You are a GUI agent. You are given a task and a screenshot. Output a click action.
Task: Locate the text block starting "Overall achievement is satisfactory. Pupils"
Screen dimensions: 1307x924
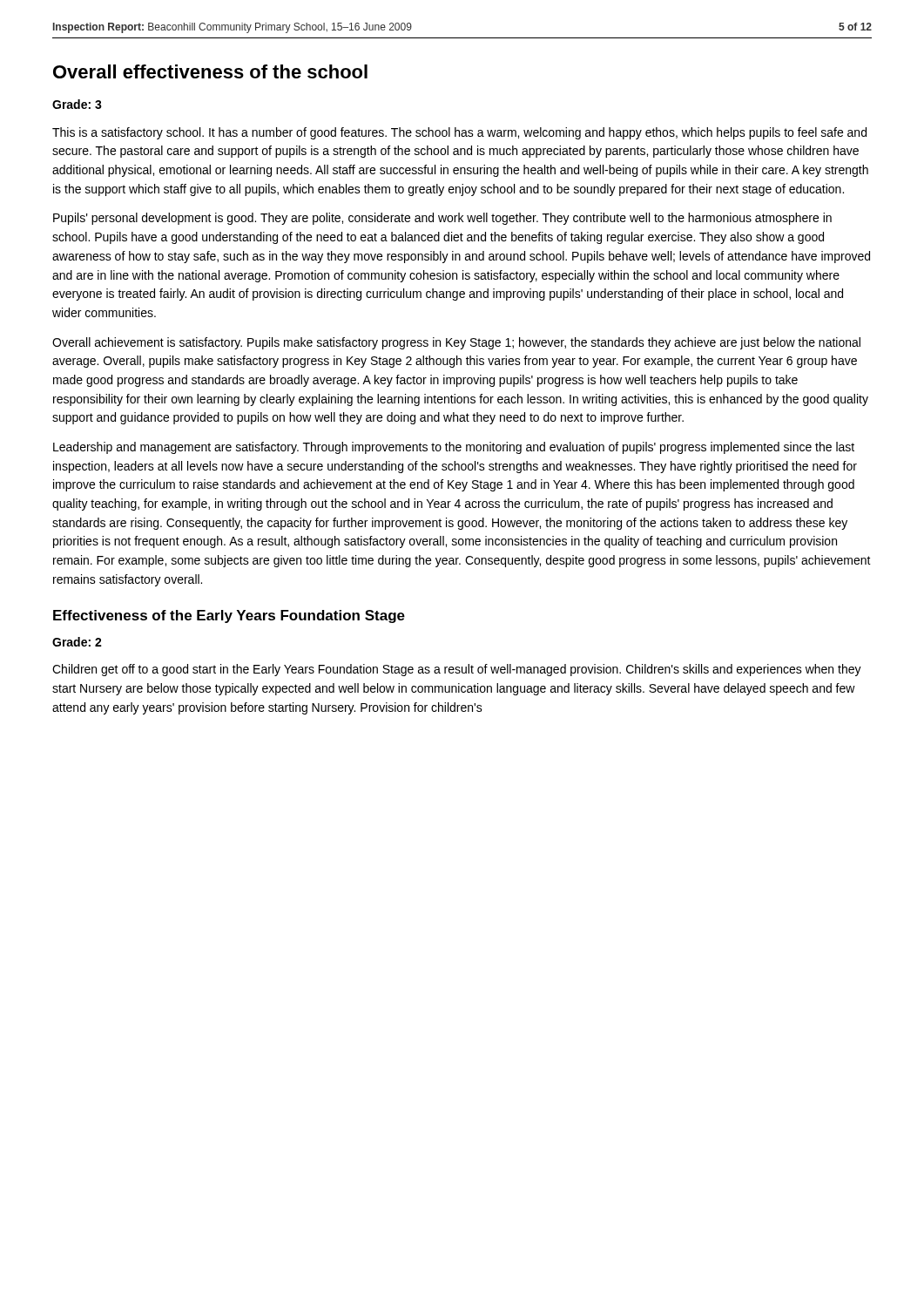pos(462,381)
